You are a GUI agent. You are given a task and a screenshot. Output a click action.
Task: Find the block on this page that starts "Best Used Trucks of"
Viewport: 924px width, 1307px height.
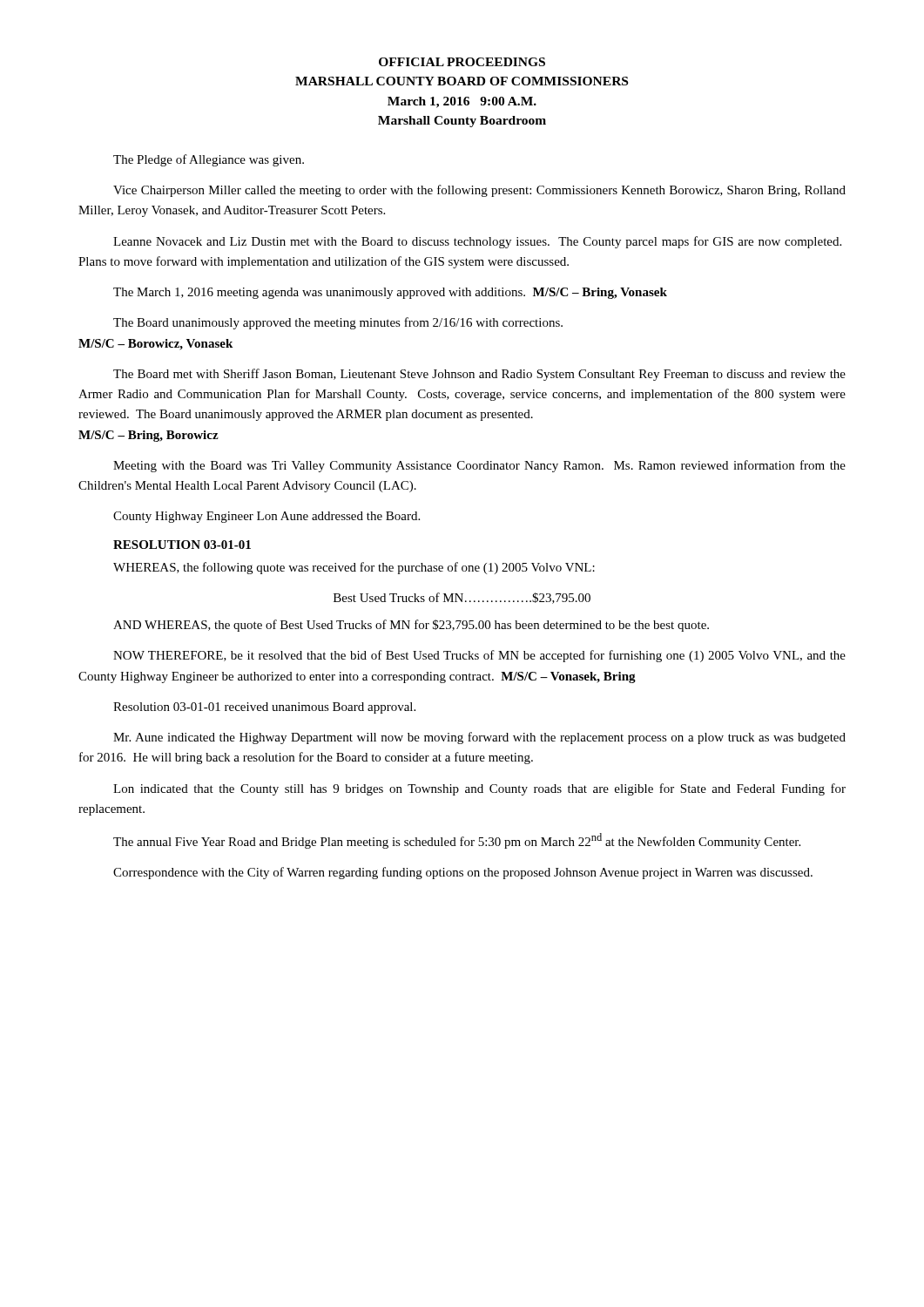point(462,598)
